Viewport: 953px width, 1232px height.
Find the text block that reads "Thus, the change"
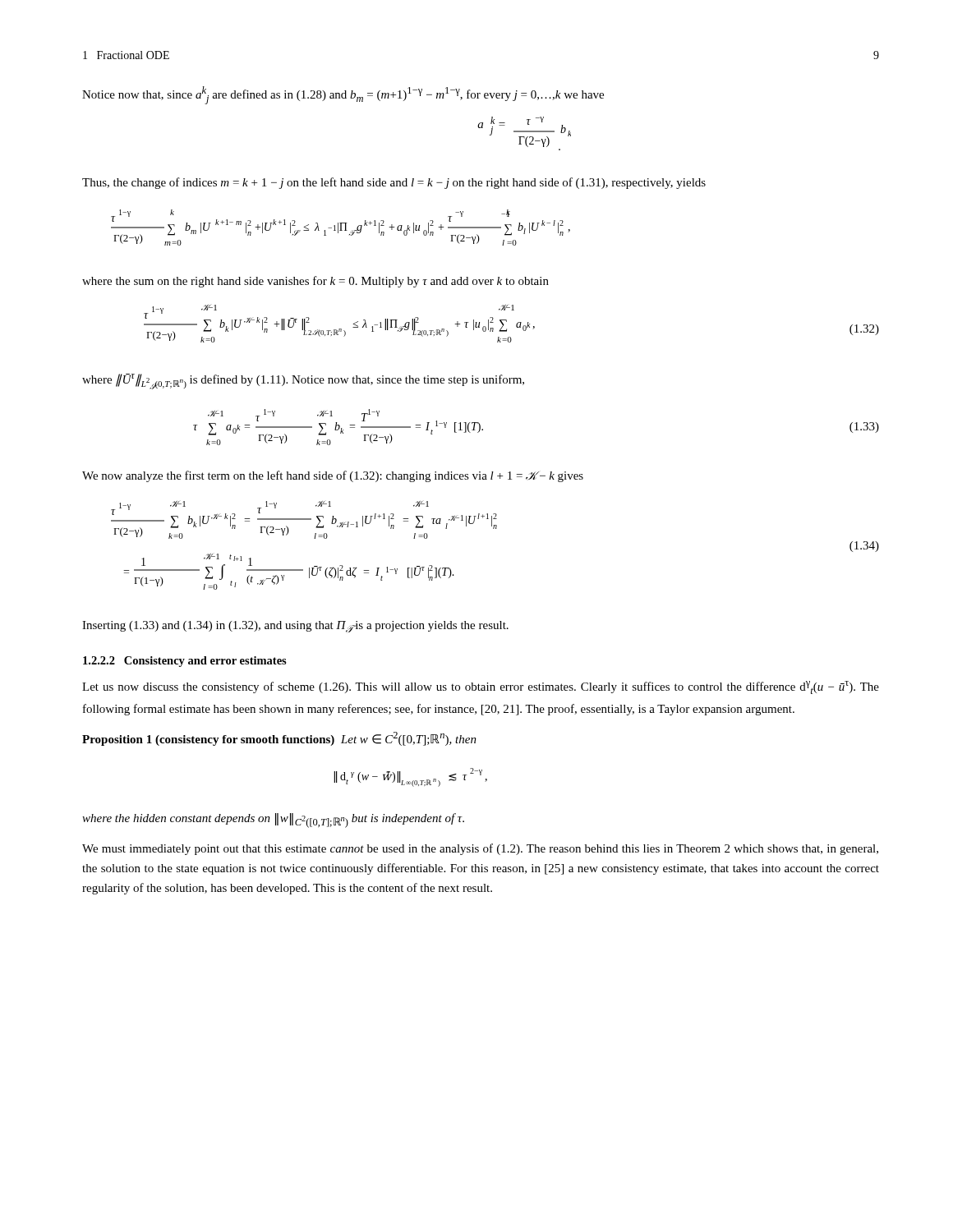click(x=394, y=182)
